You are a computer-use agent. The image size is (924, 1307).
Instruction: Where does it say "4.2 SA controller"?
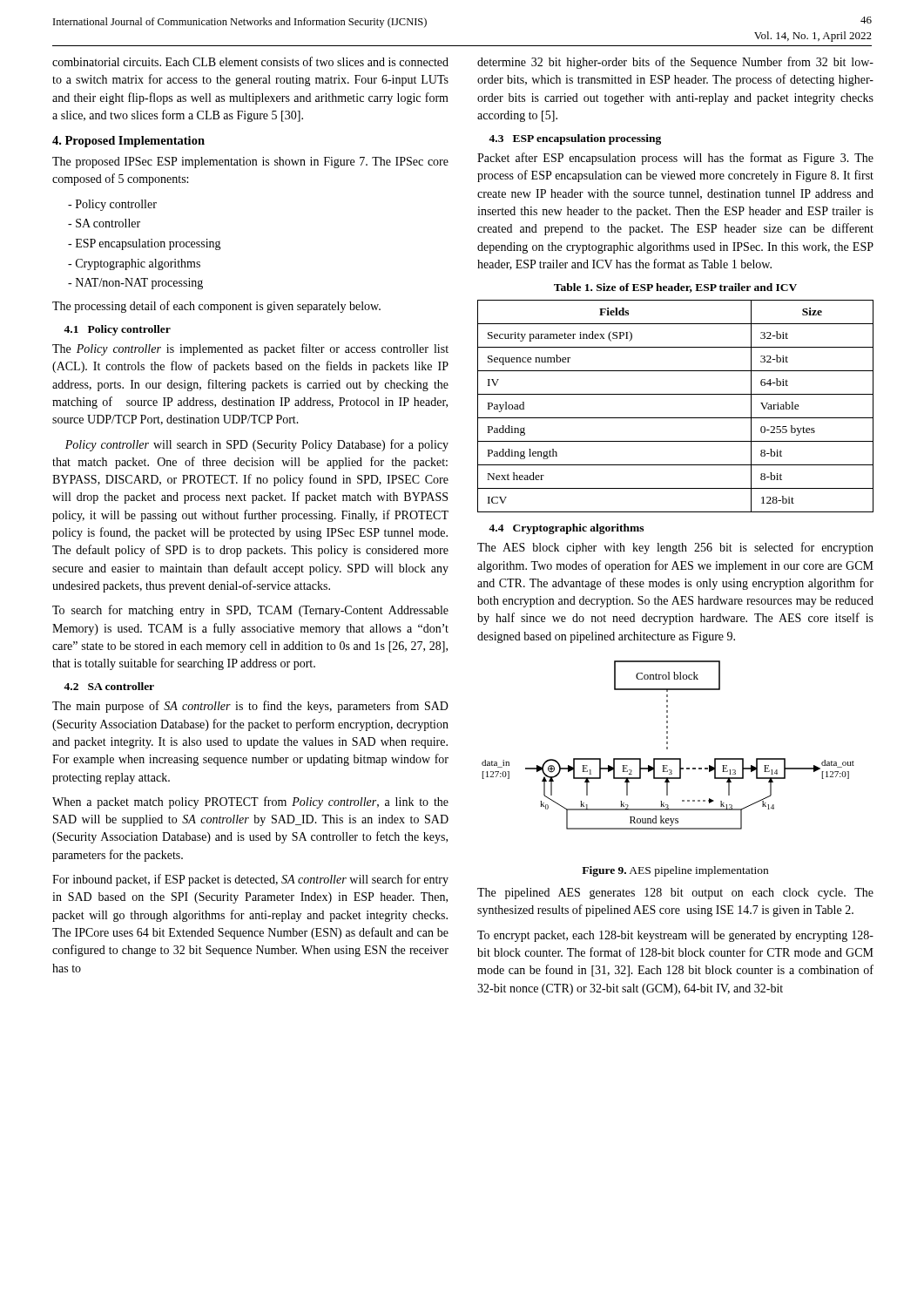pyautogui.click(x=103, y=687)
